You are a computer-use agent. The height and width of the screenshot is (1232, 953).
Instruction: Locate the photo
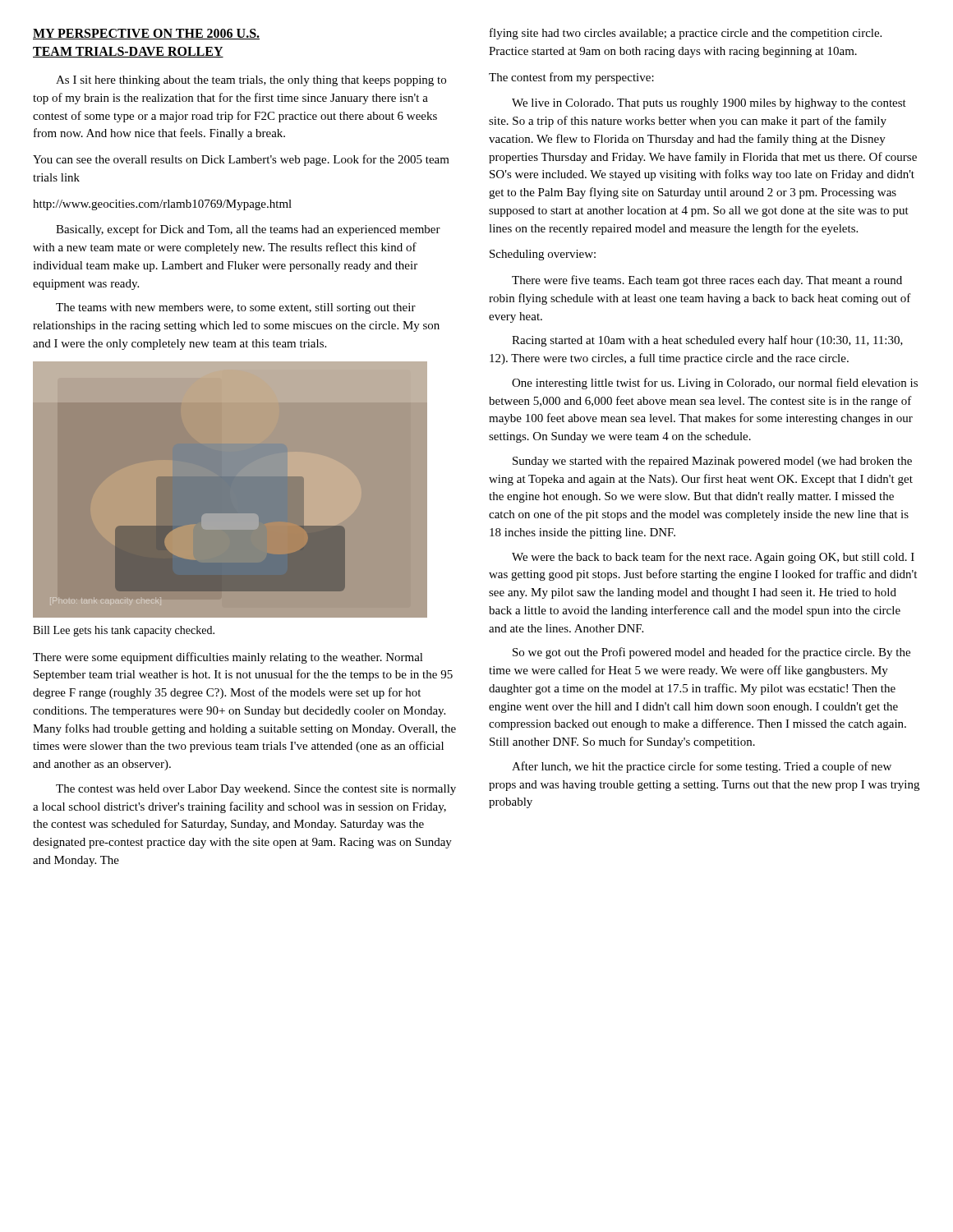tap(230, 491)
